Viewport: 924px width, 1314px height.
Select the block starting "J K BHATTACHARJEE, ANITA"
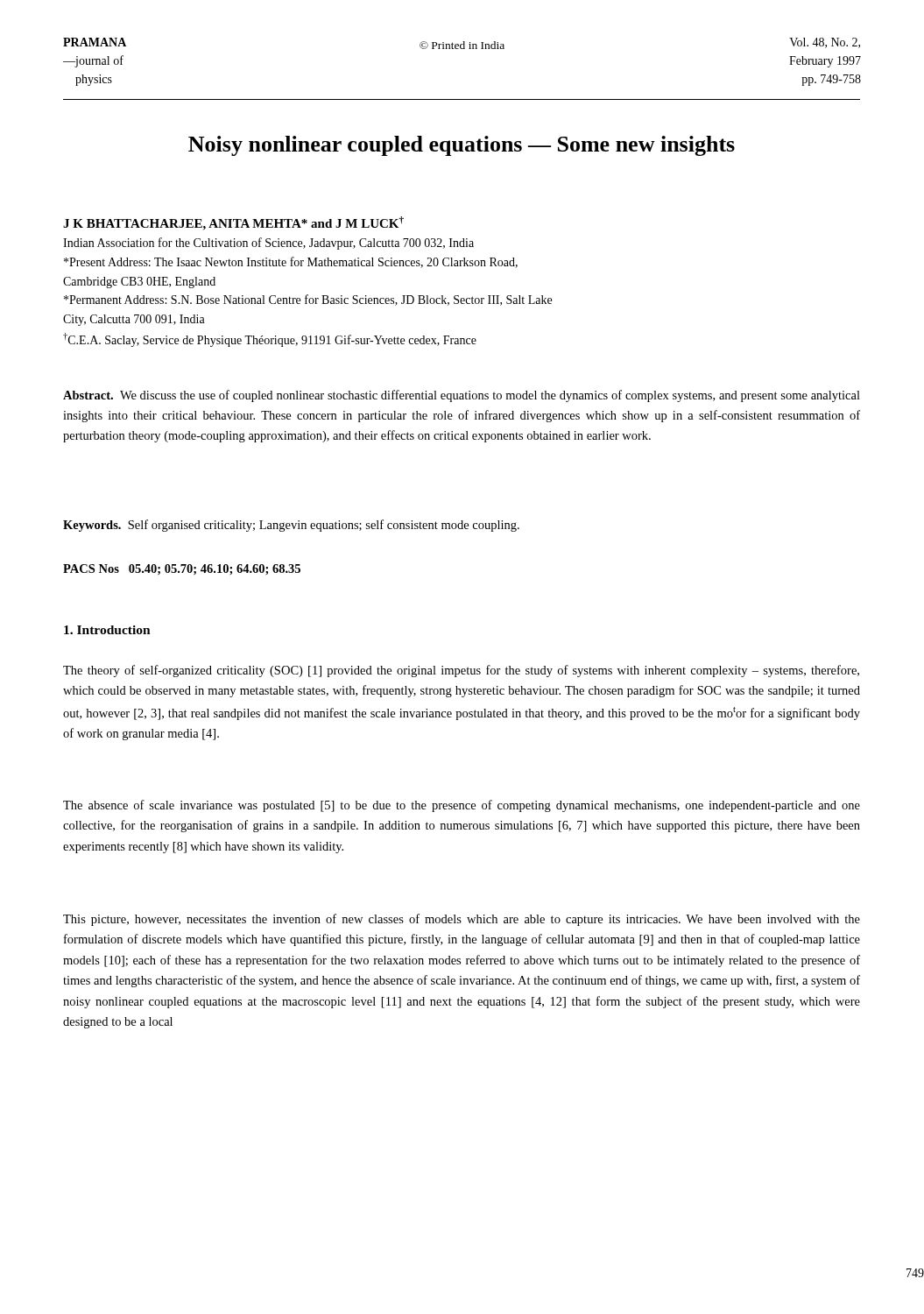coord(233,223)
